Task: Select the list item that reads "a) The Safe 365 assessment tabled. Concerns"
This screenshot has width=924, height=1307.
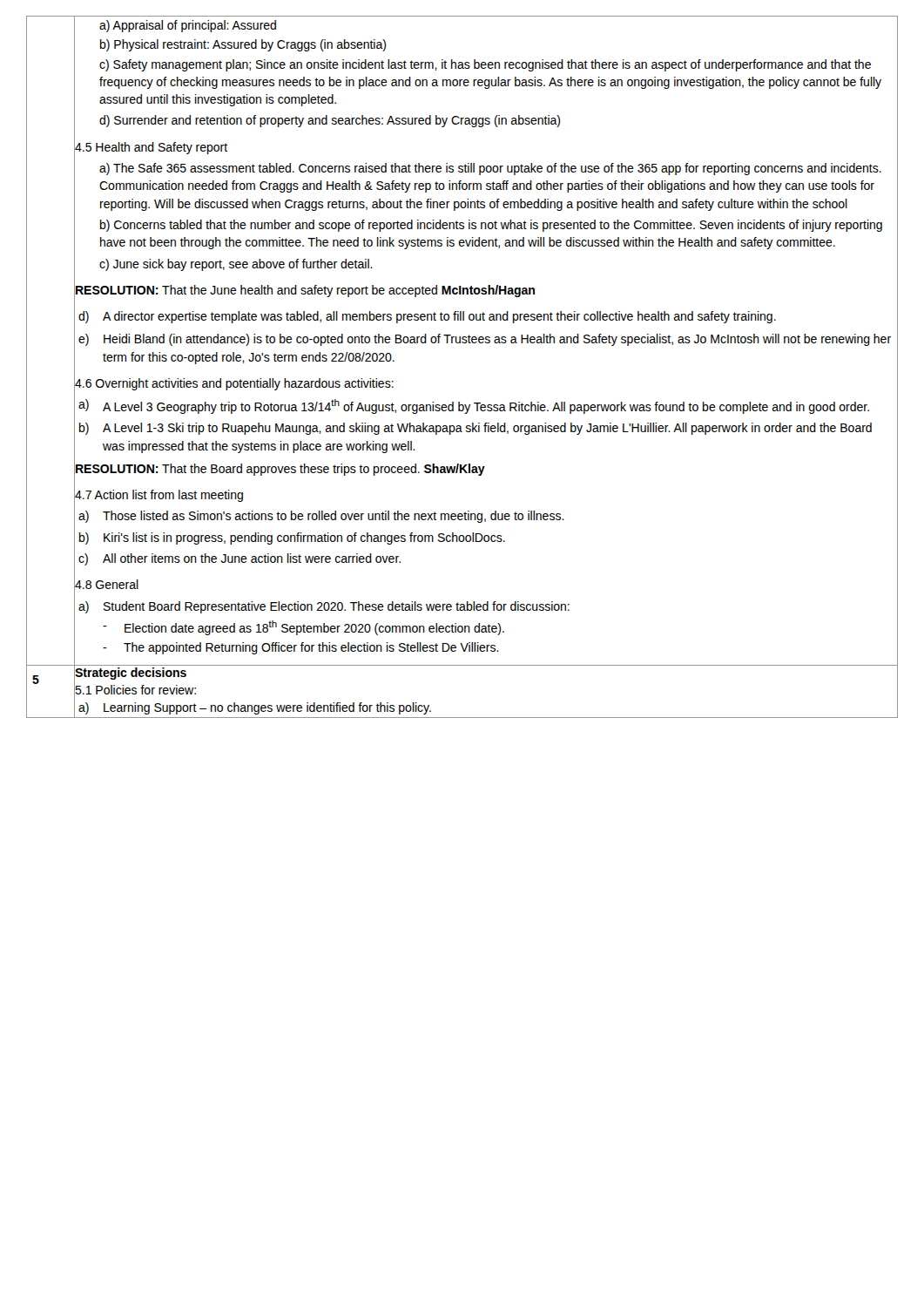Action: coord(491,186)
